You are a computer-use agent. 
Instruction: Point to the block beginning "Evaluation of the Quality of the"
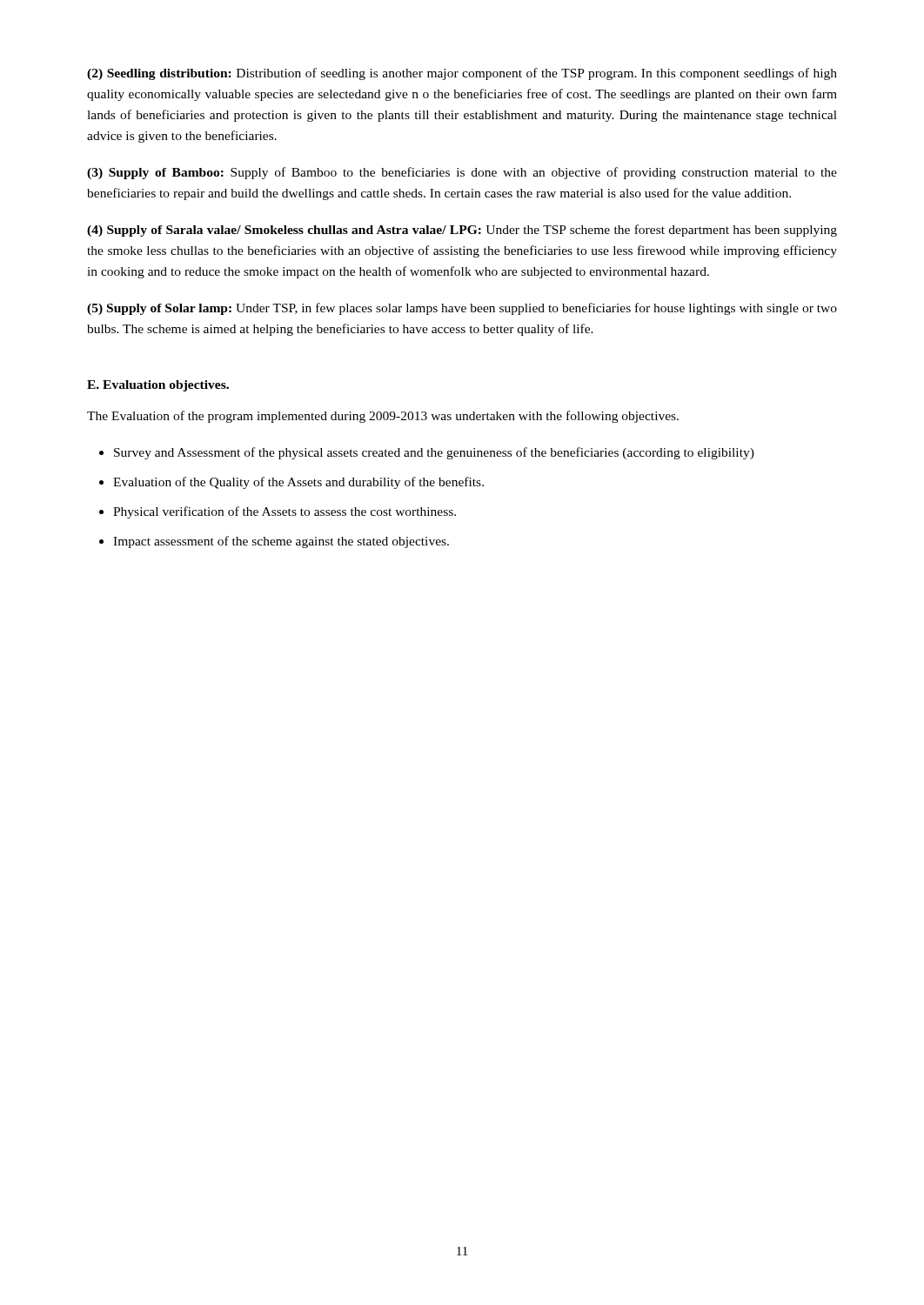(299, 482)
